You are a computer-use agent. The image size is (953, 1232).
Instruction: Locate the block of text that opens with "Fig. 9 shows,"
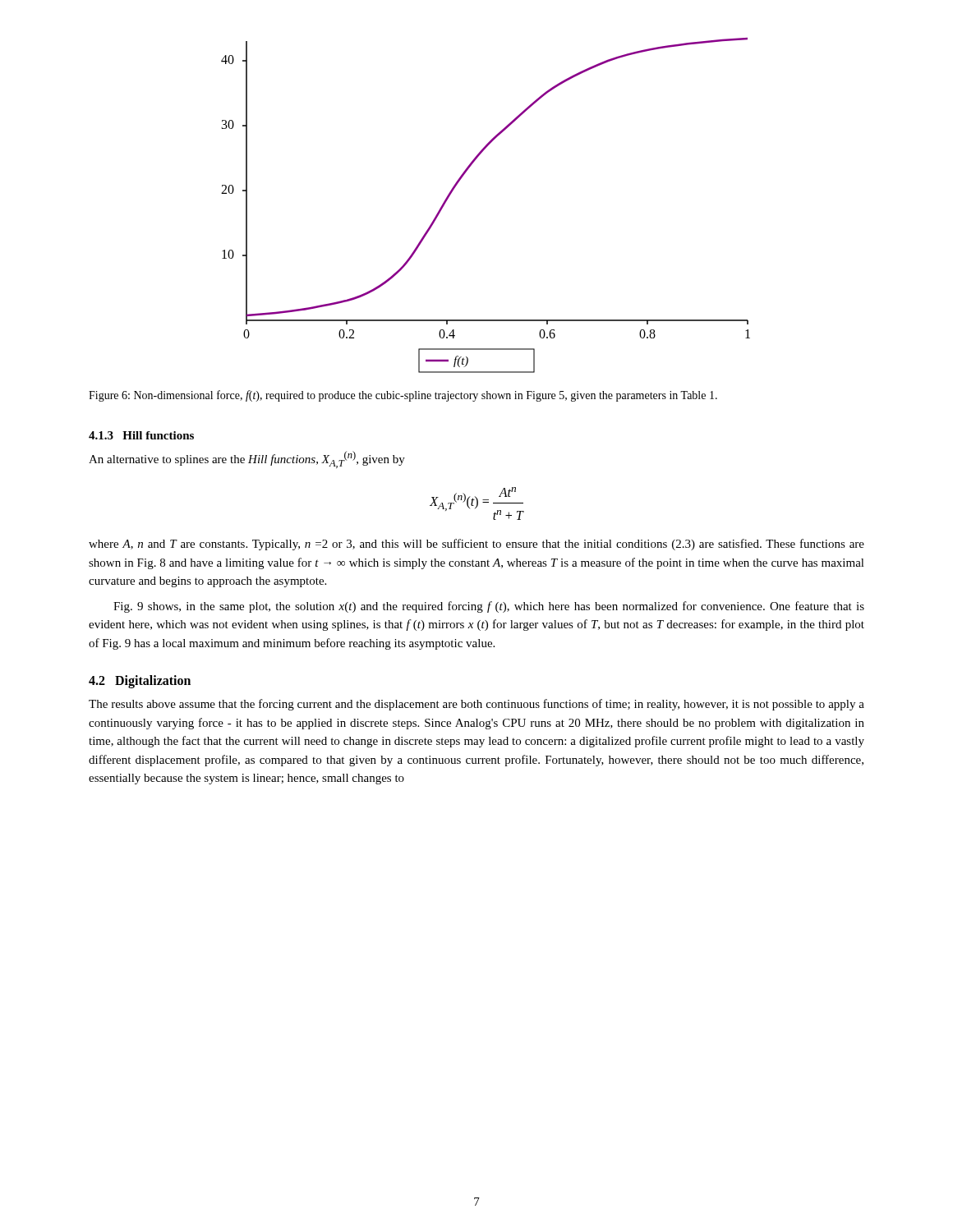click(x=476, y=624)
